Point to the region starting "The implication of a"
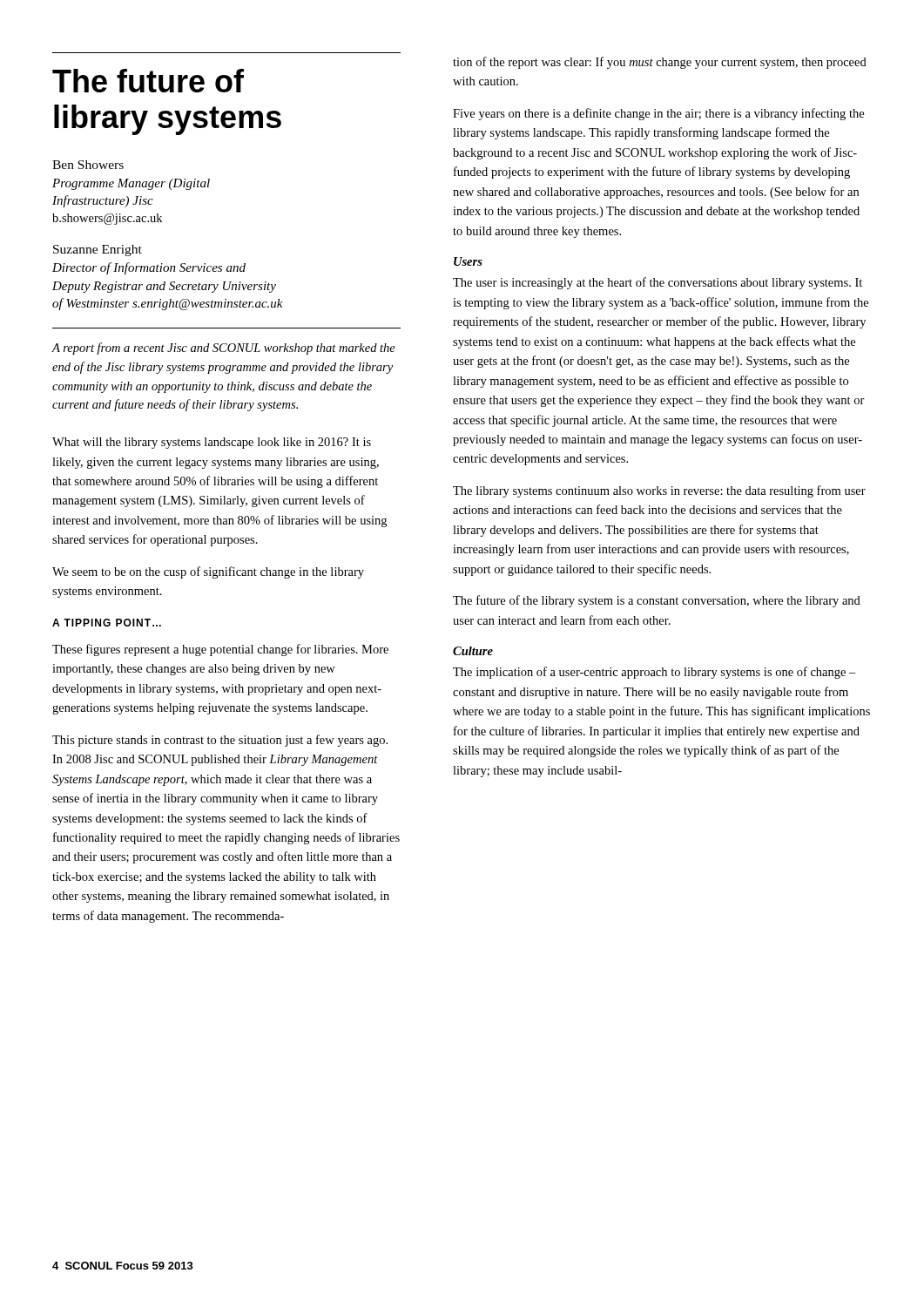This screenshot has height=1307, width=924. click(x=662, y=721)
